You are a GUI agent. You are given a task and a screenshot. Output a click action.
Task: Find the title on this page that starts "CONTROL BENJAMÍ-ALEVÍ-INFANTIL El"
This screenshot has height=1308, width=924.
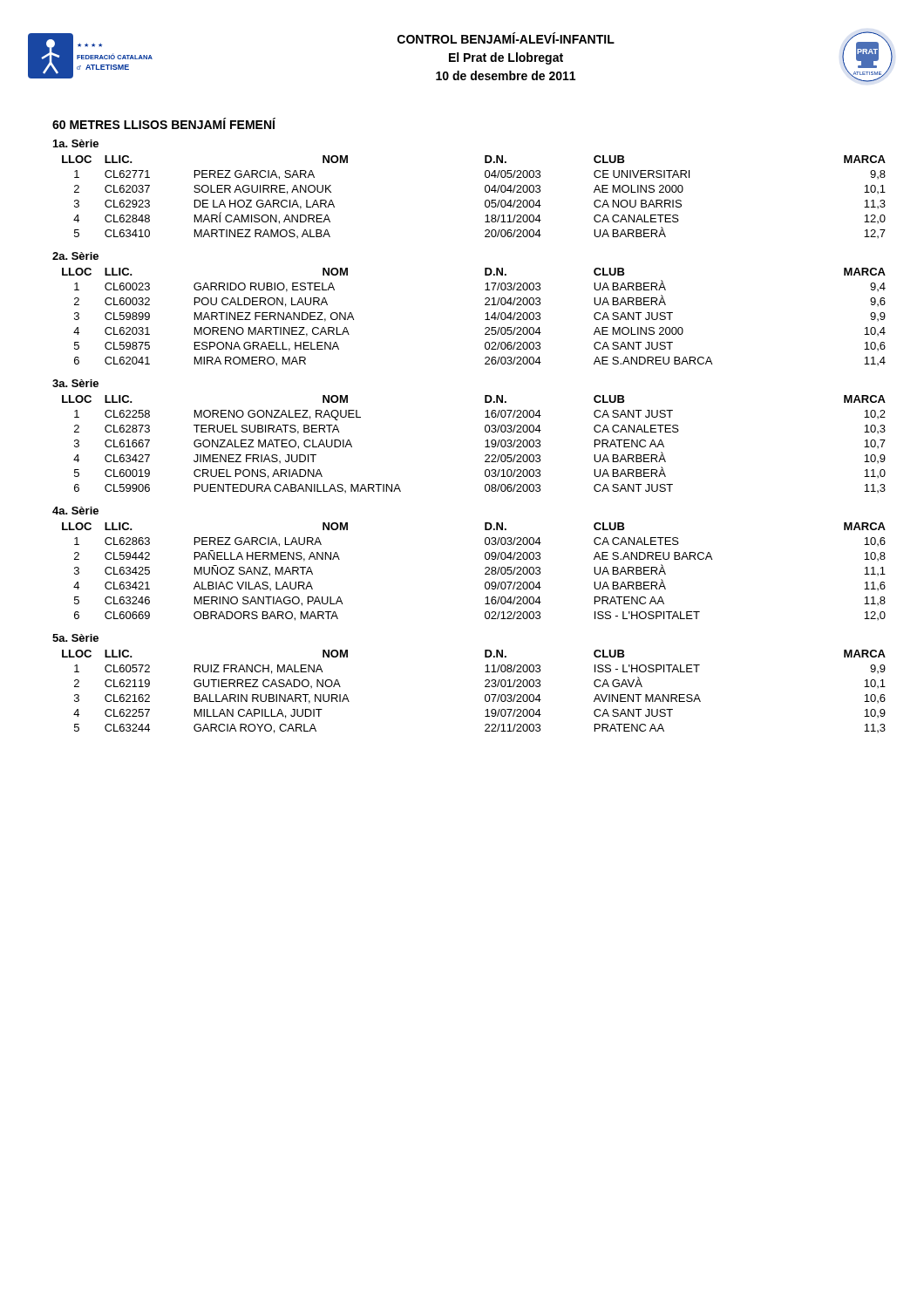click(506, 58)
